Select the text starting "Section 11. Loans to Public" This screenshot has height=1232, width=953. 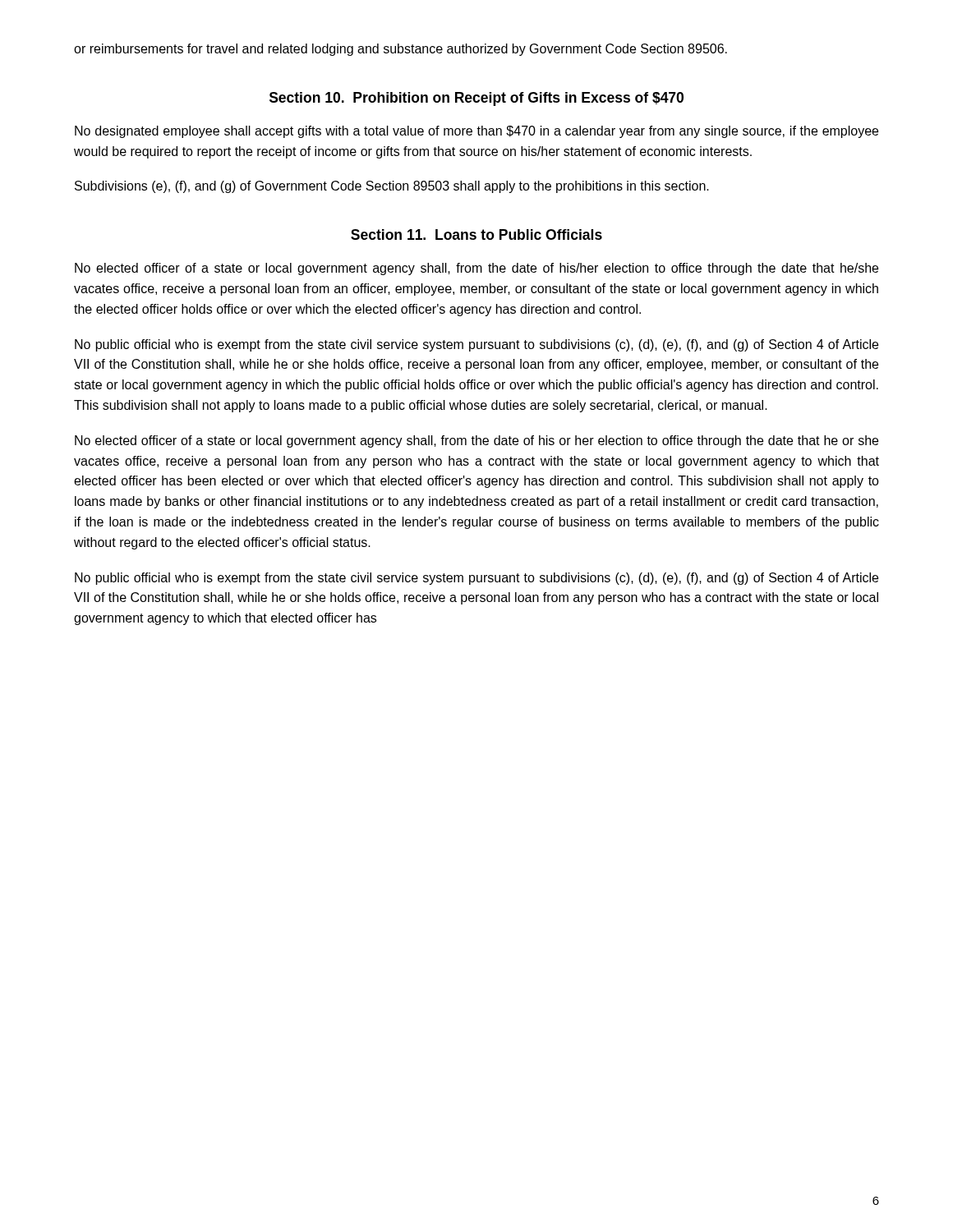[x=476, y=235]
